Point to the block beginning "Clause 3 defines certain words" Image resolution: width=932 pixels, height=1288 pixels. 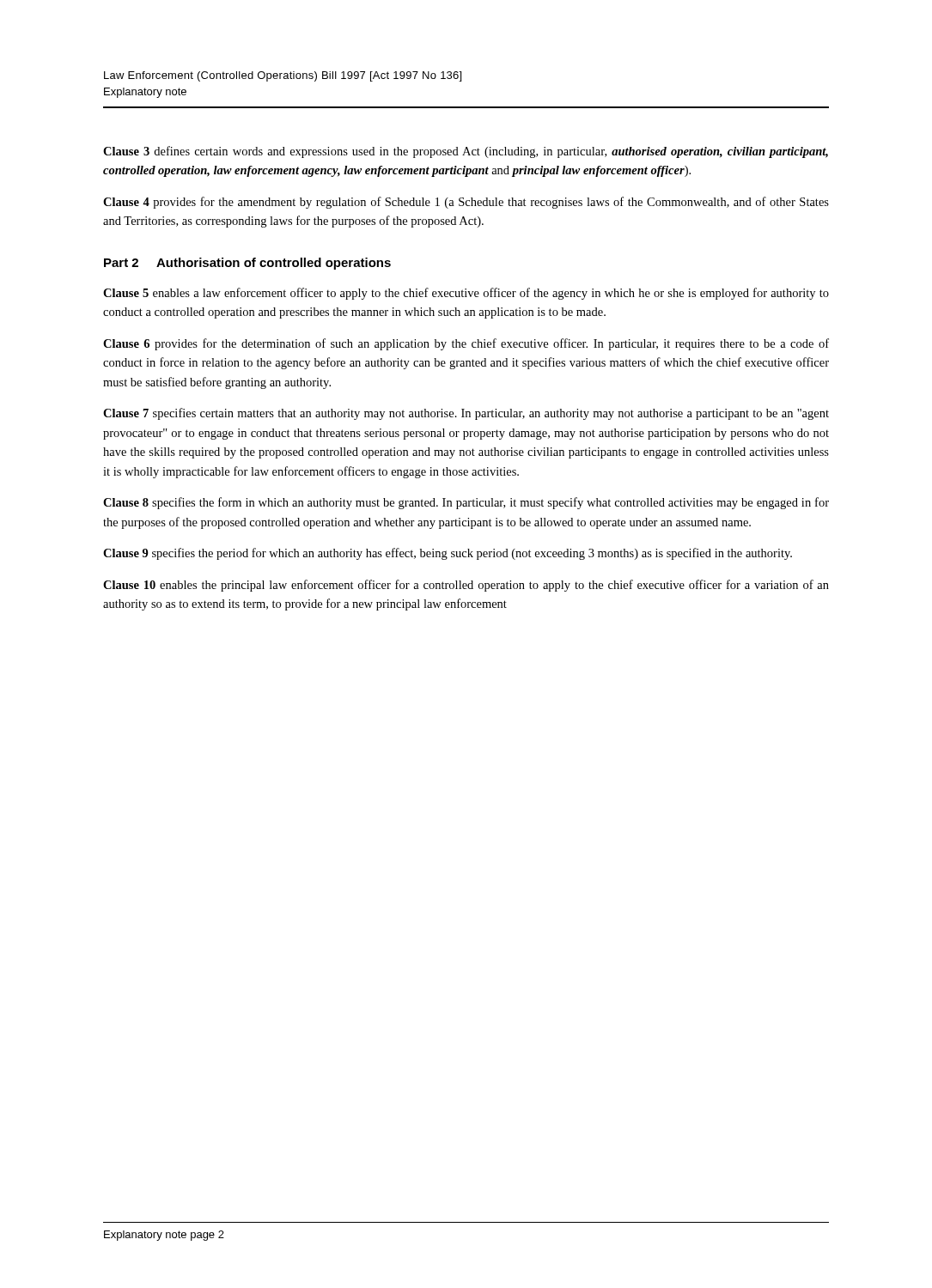point(466,161)
